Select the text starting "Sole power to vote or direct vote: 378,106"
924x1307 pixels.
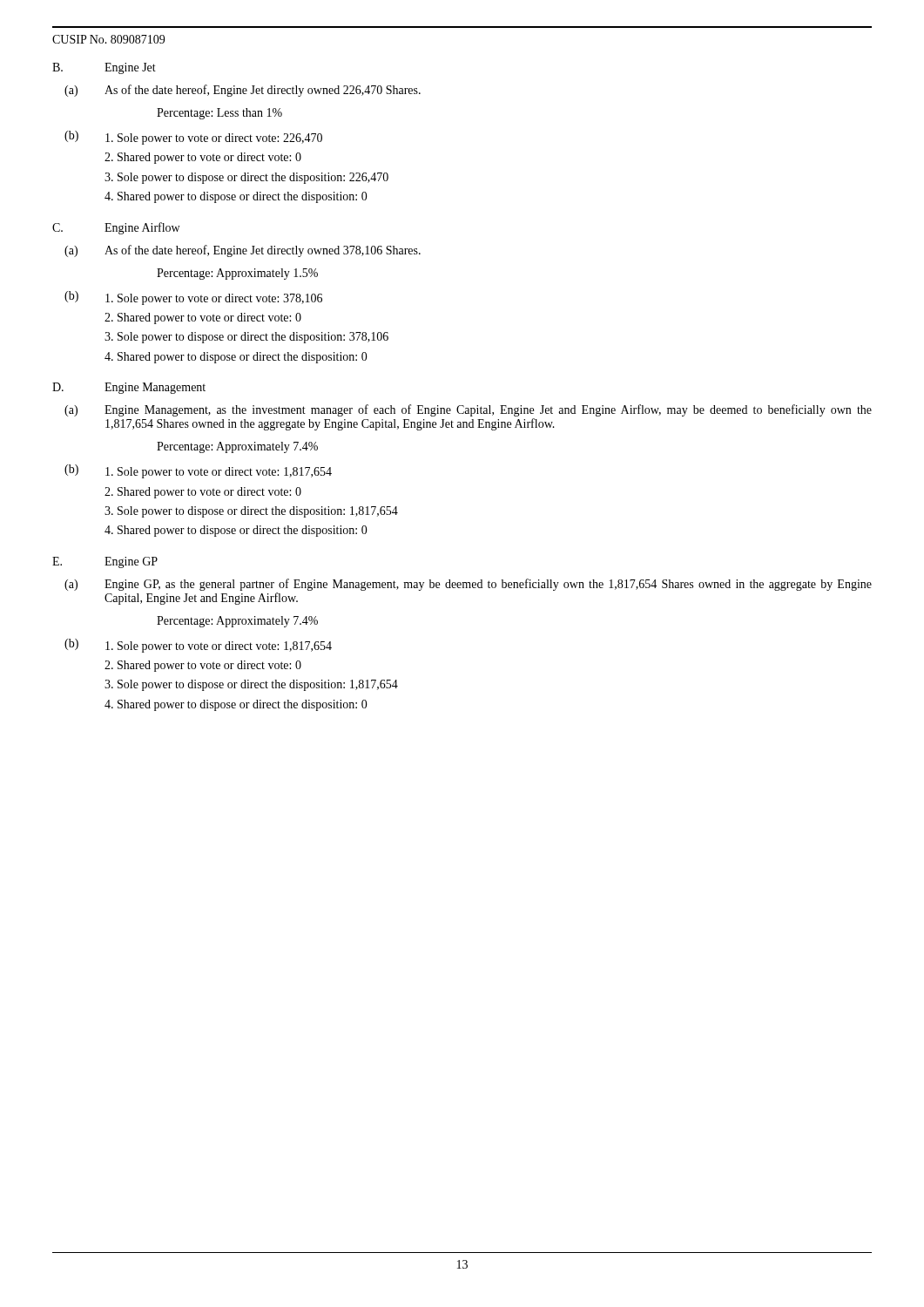pos(214,299)
